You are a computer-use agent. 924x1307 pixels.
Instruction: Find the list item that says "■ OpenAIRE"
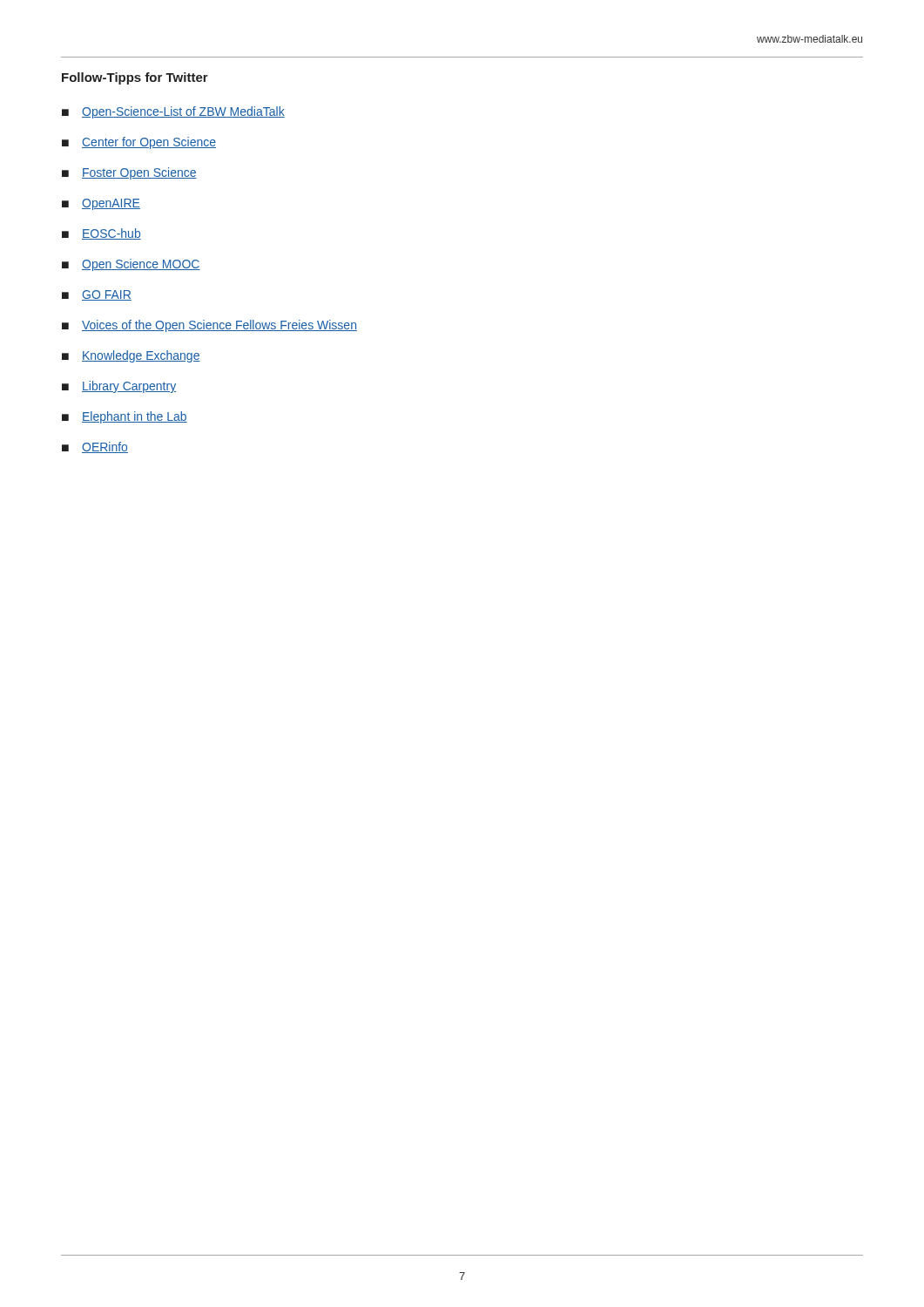pos(101,203)
